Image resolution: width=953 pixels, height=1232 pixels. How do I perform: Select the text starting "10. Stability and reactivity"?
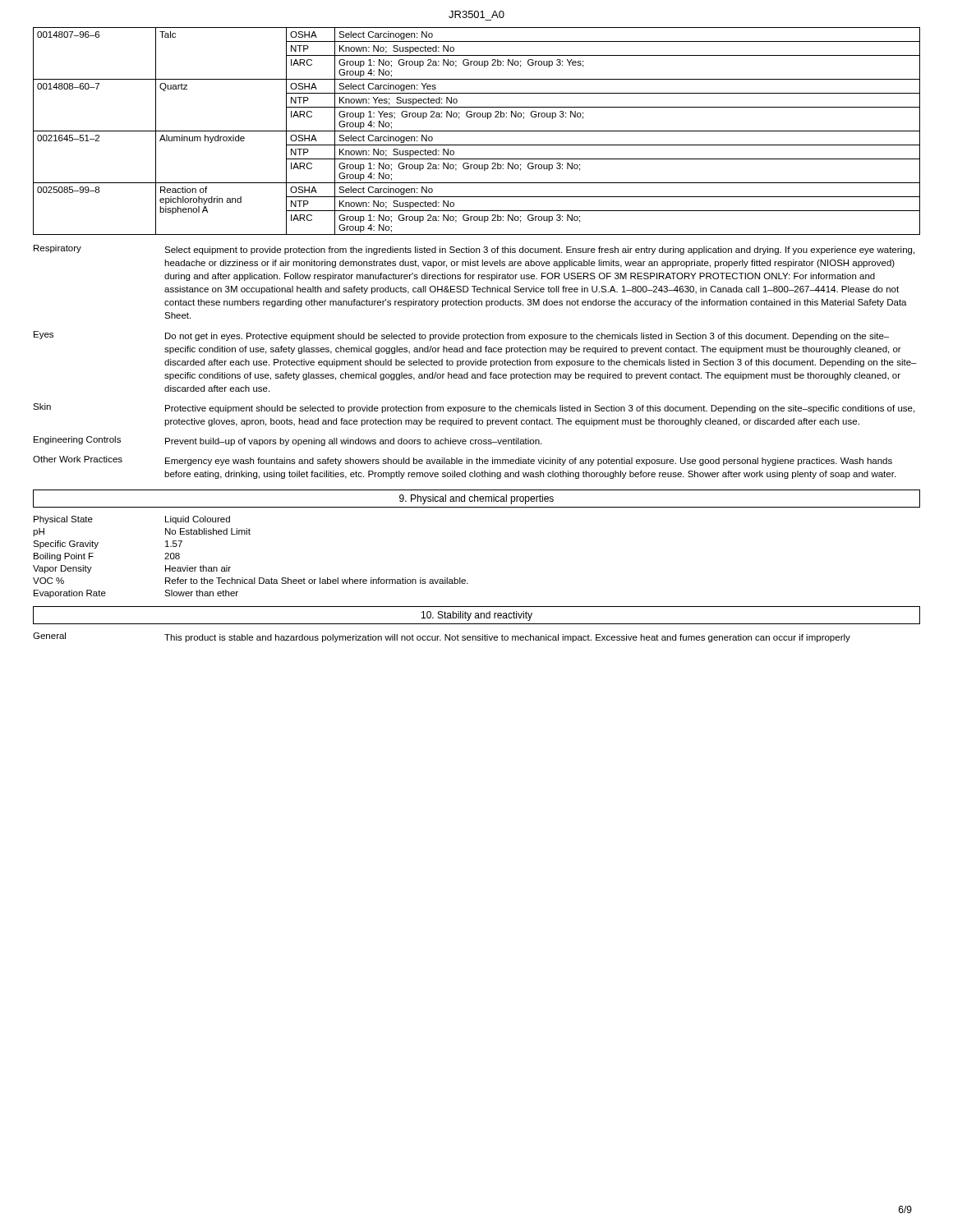[476, 615]
